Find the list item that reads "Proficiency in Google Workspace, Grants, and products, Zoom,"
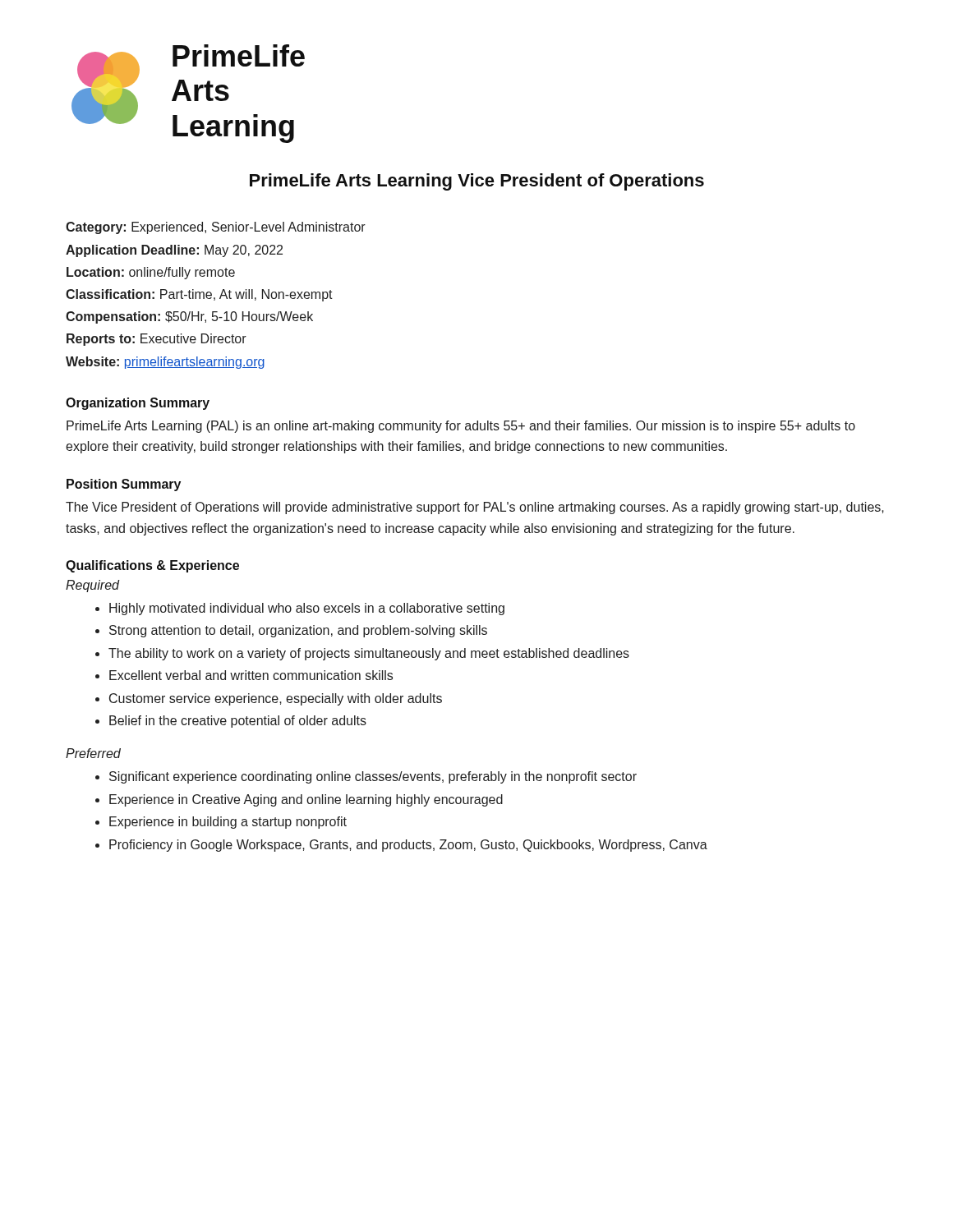The image size is (953, 1232). [408, 844]
